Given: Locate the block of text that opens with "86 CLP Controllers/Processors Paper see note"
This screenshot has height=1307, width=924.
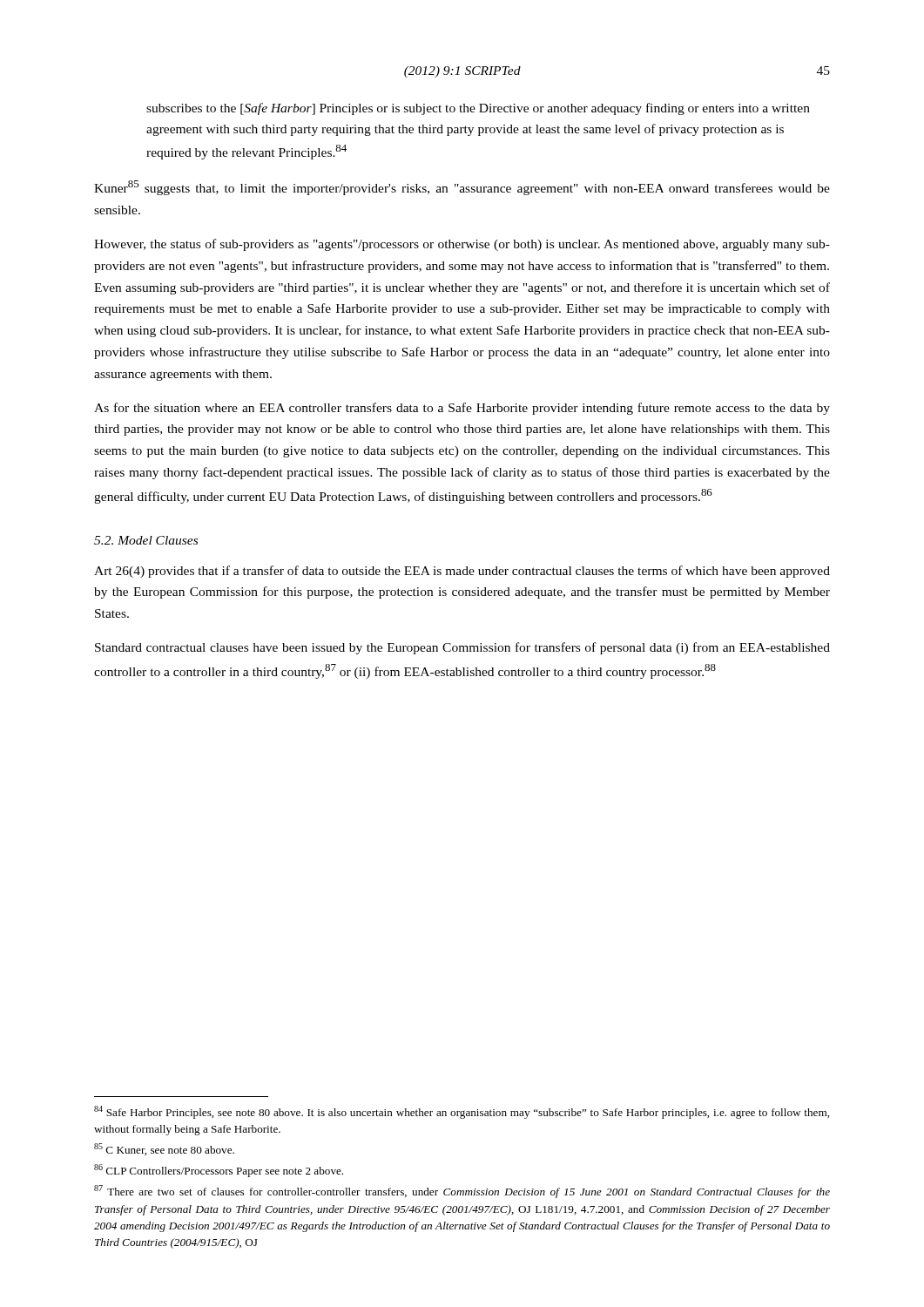Looking at the screenshot, I should point(219,1170).
